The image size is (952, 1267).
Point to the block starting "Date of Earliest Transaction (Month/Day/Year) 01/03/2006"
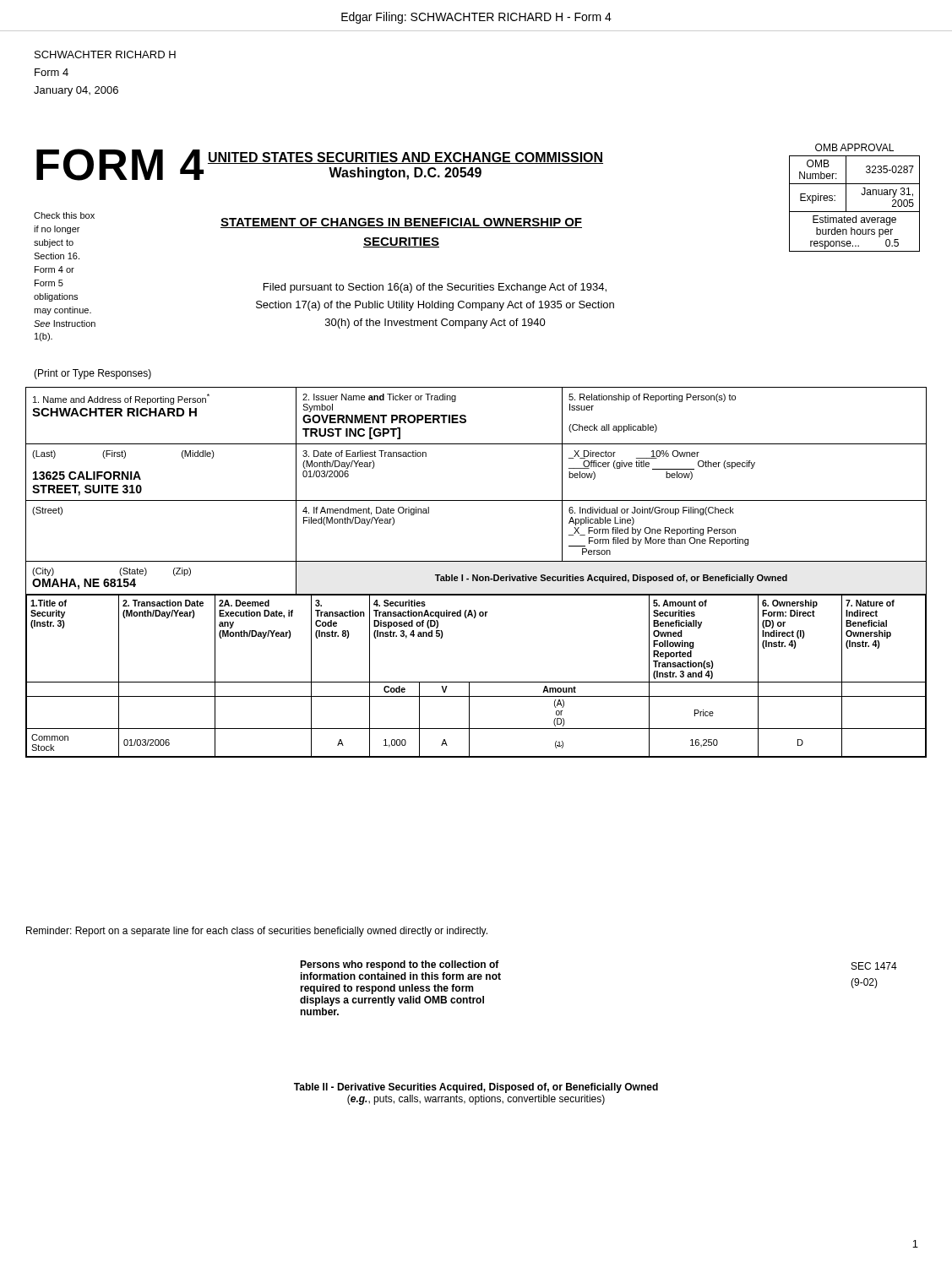click(365, 464)
